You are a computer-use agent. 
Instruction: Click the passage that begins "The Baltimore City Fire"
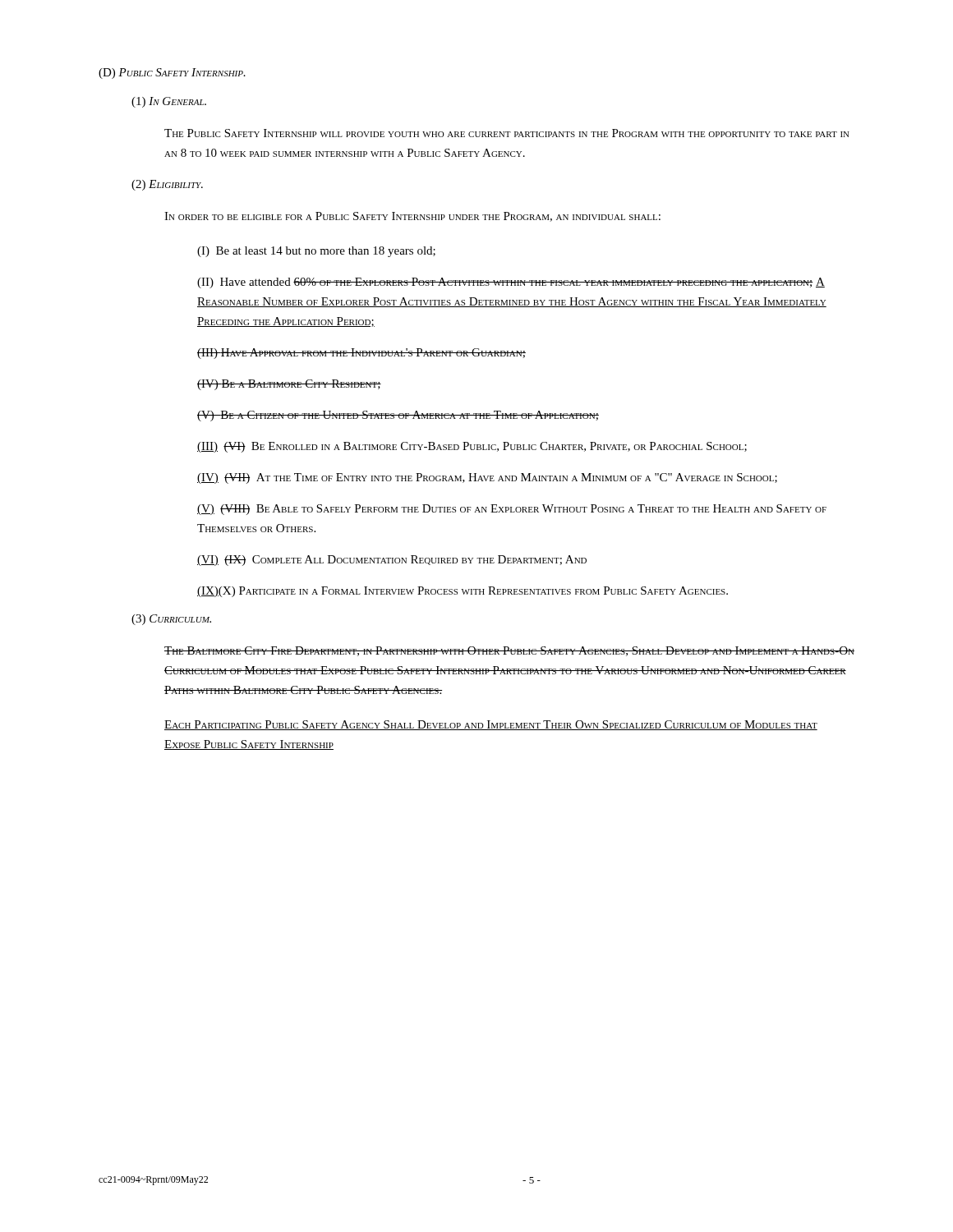(509, 670)
